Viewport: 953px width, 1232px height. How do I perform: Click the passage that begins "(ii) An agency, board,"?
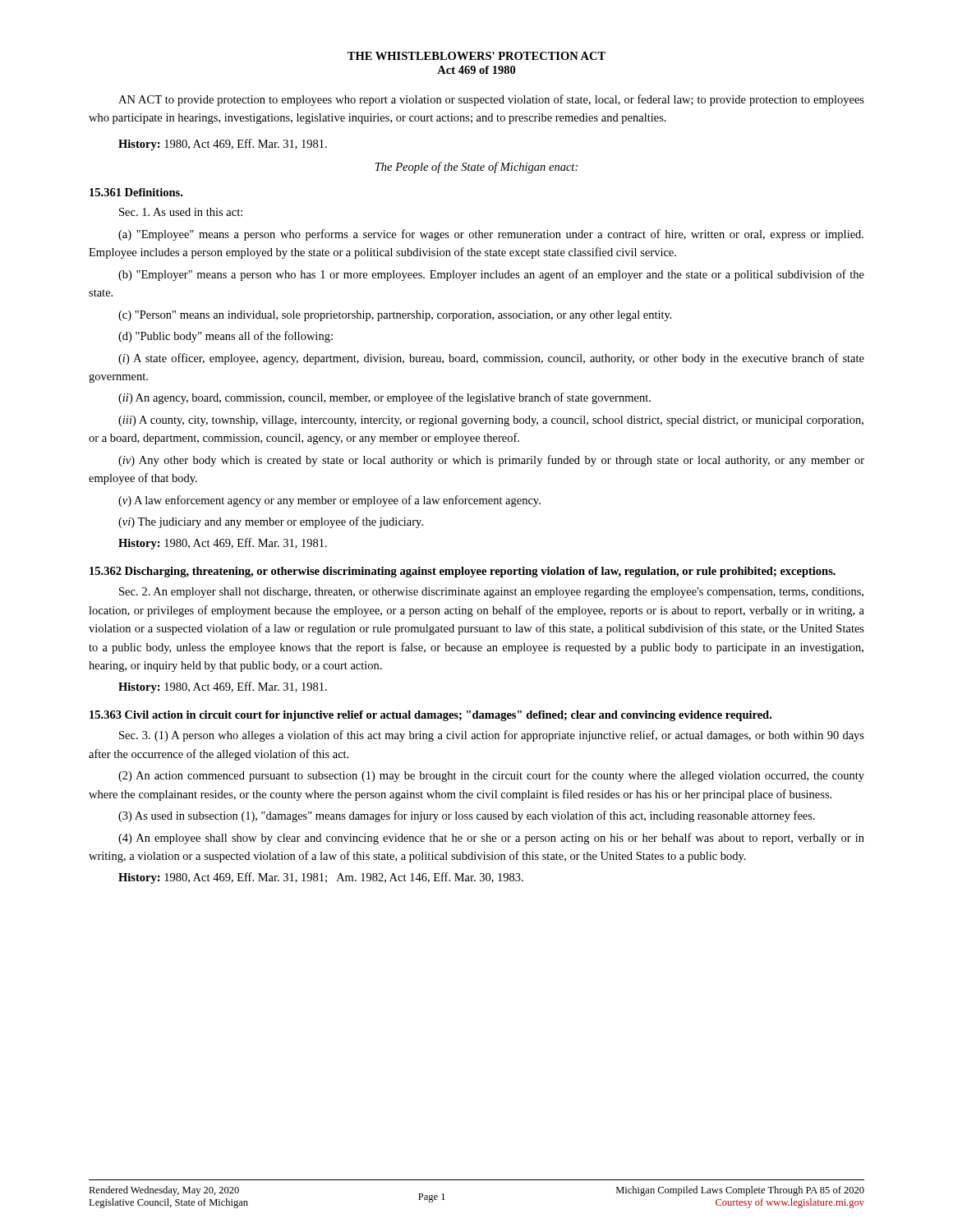(x=385, y=398)
